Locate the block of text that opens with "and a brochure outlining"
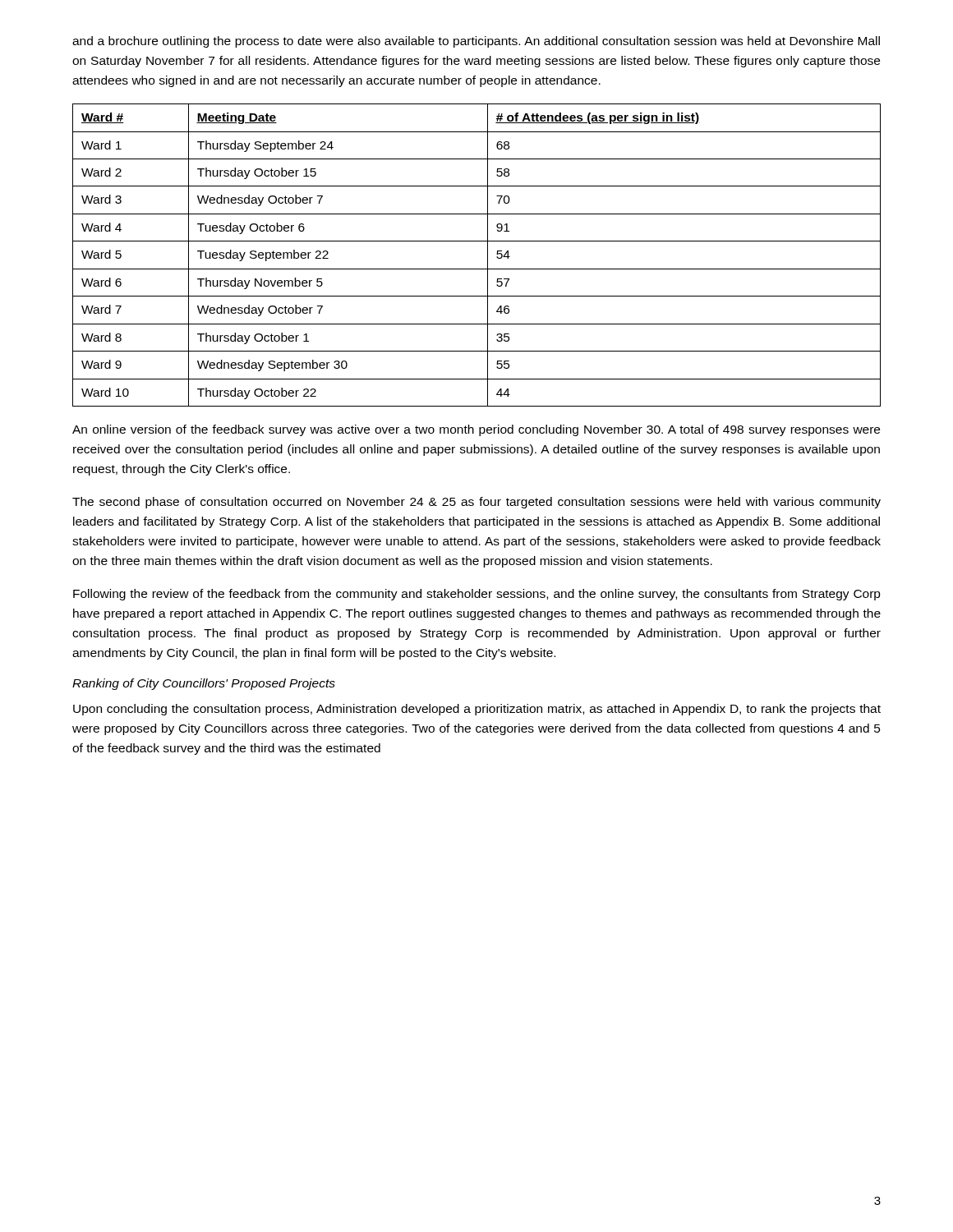Image resolution: width=953 pixels, height=1232 pixels. [x=476, y=60]
